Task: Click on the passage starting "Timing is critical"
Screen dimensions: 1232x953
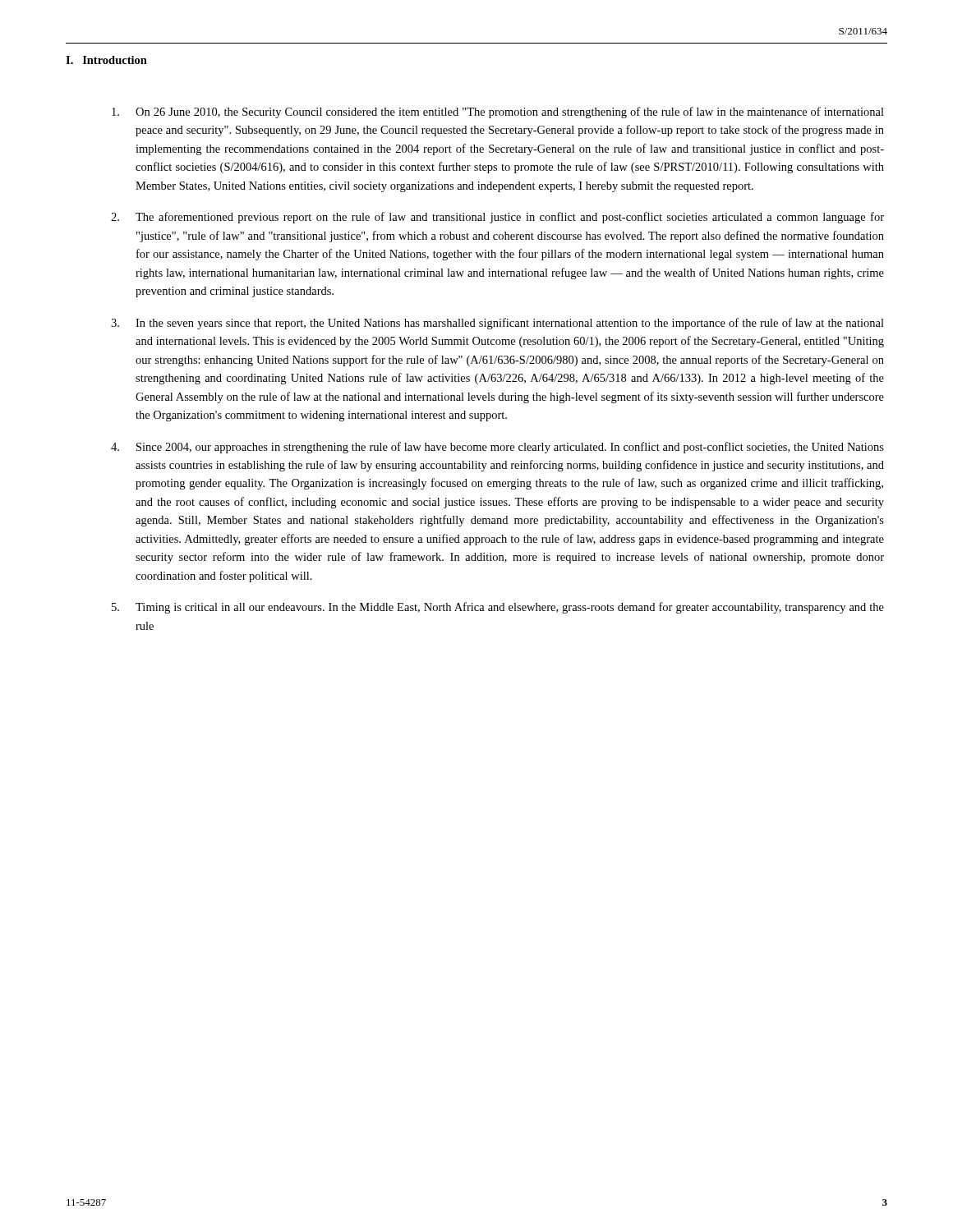Action: tap(497, 617)
